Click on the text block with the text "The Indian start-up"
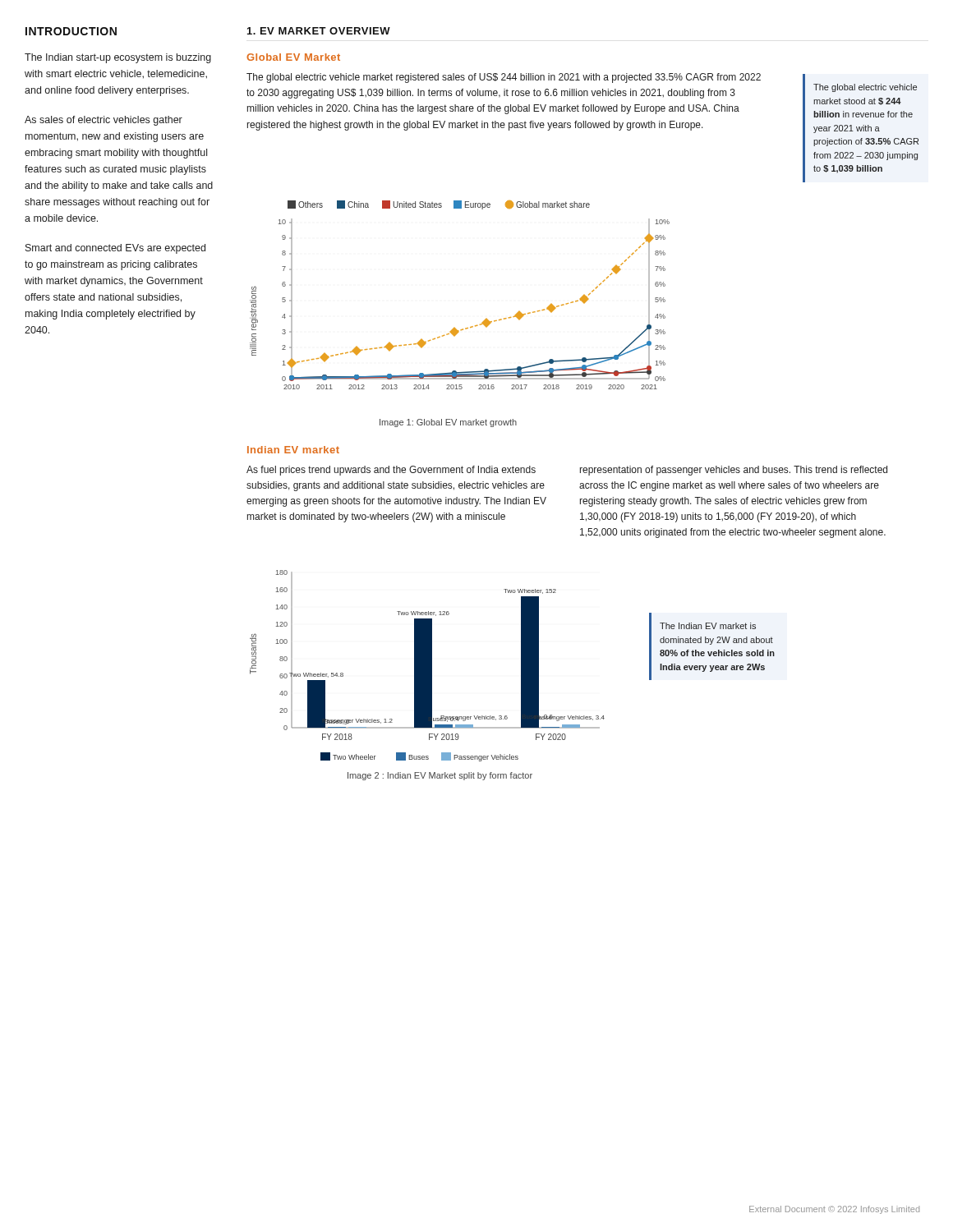This screenshot has width=953, height=1232. pyautogui.click(x=118, y=74)
